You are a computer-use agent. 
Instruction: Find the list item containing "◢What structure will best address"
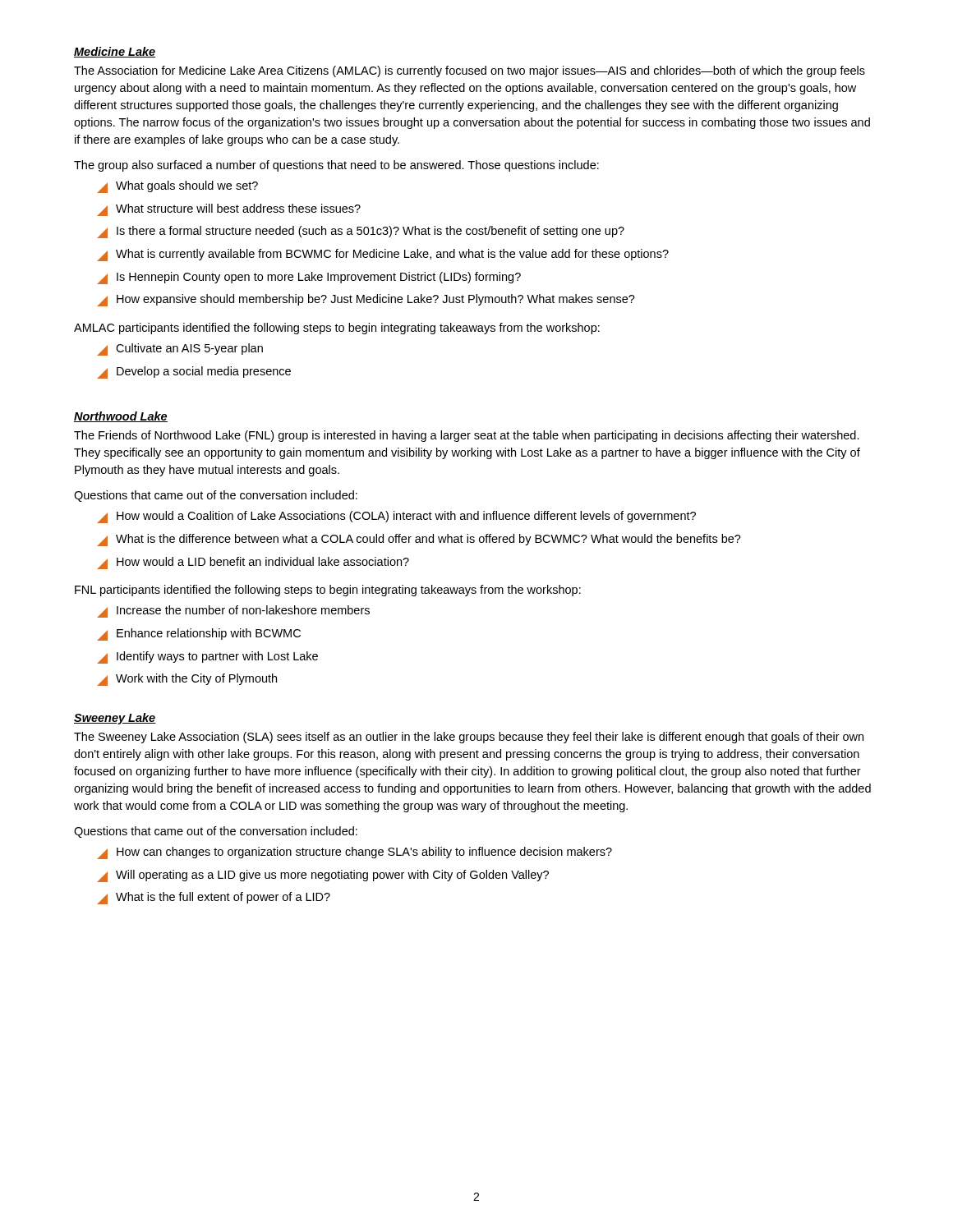(229, 210)
